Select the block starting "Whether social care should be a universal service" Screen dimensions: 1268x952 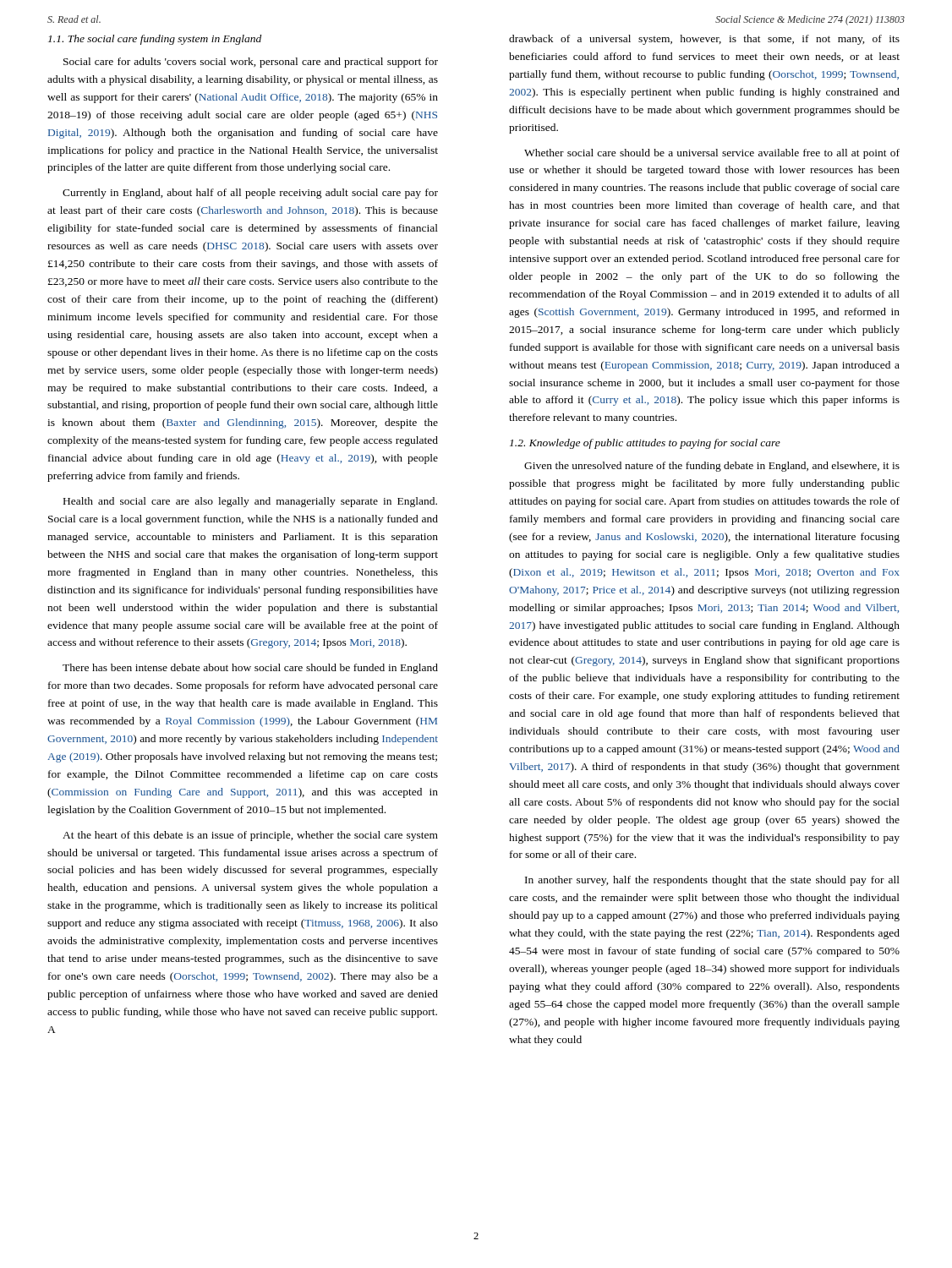coord(704,286)
